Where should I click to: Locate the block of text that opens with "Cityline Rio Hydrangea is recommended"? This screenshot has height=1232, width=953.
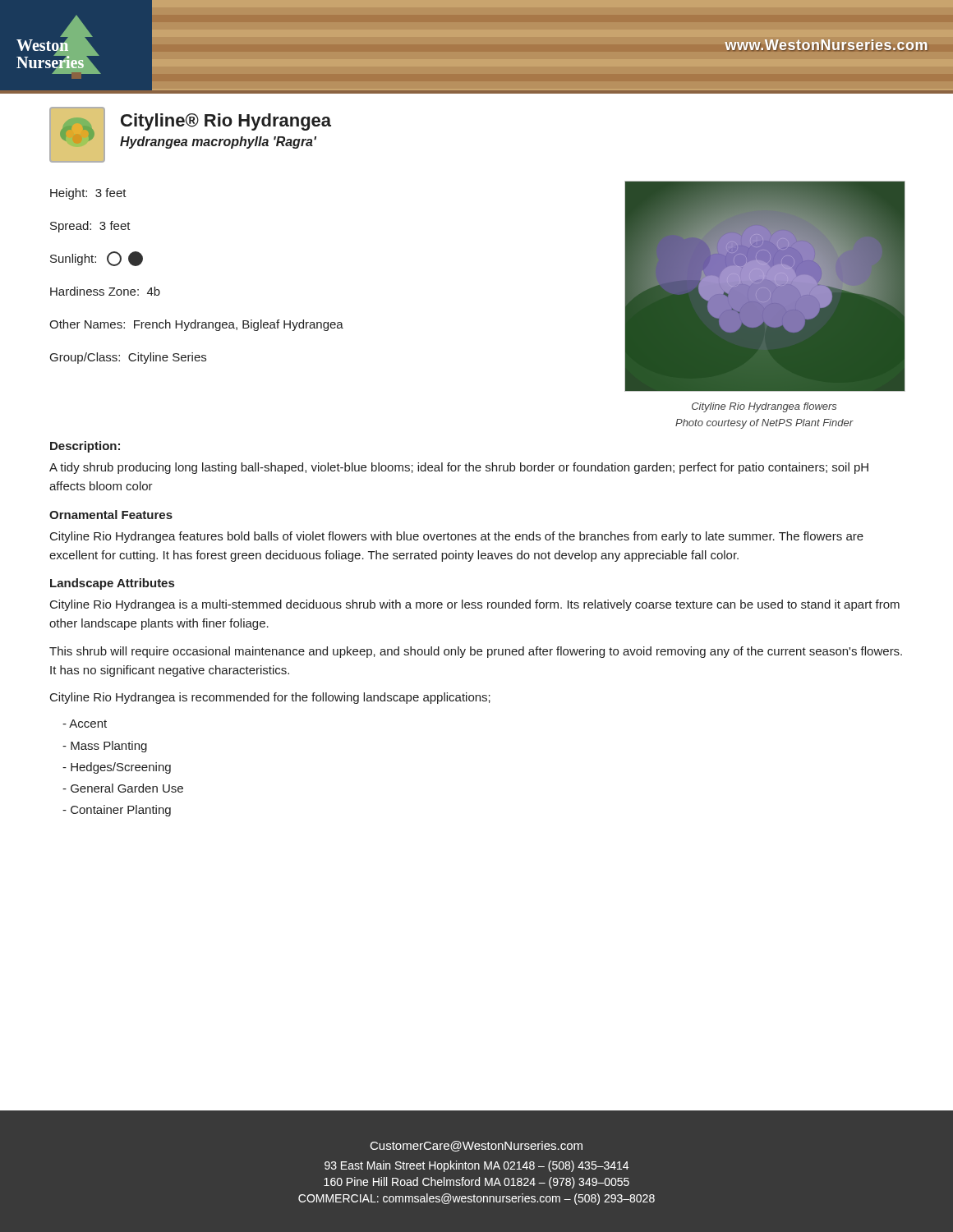click(x=270, y=697)
